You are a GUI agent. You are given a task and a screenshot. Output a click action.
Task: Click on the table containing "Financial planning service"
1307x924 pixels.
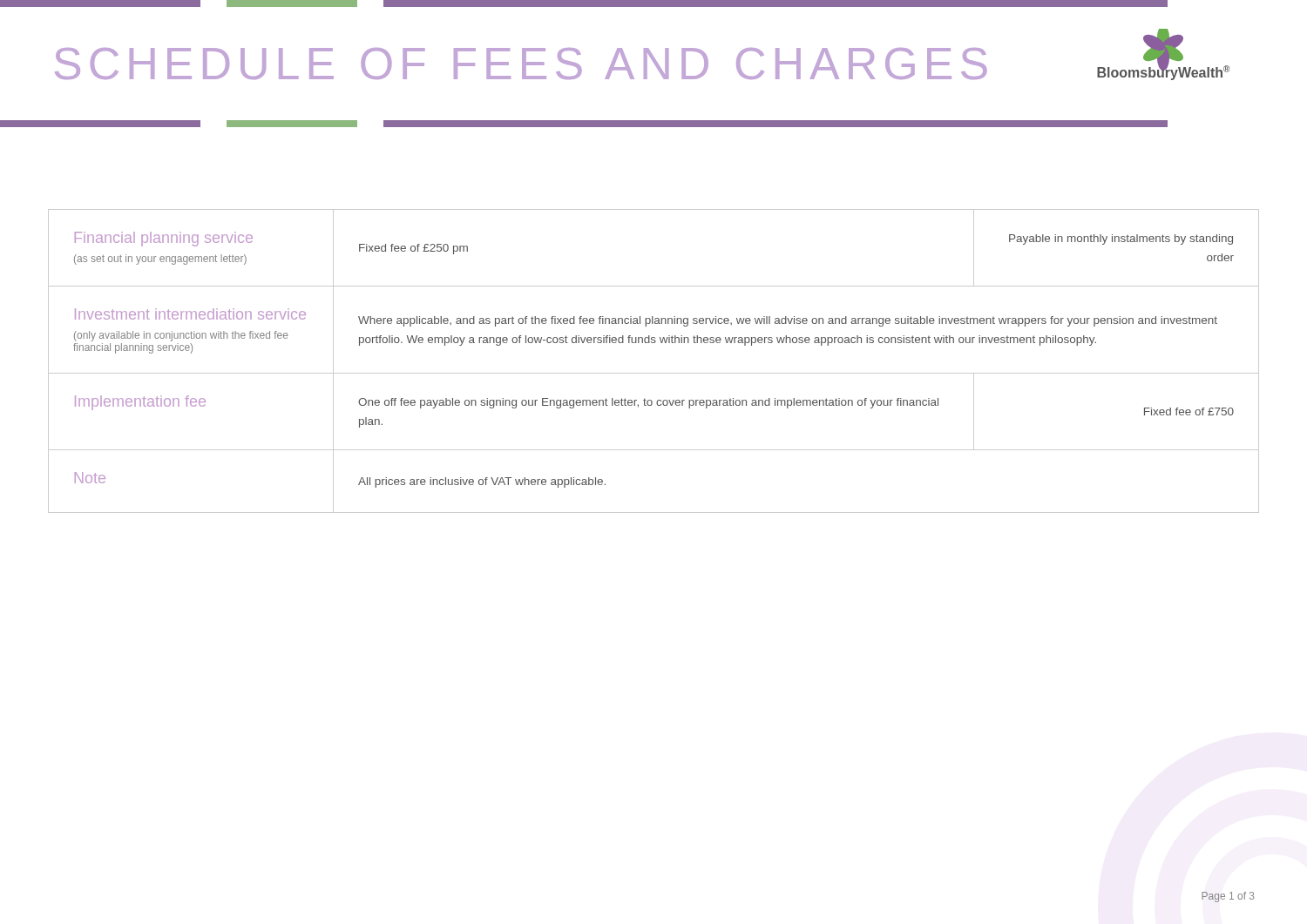tap(654, 361)
